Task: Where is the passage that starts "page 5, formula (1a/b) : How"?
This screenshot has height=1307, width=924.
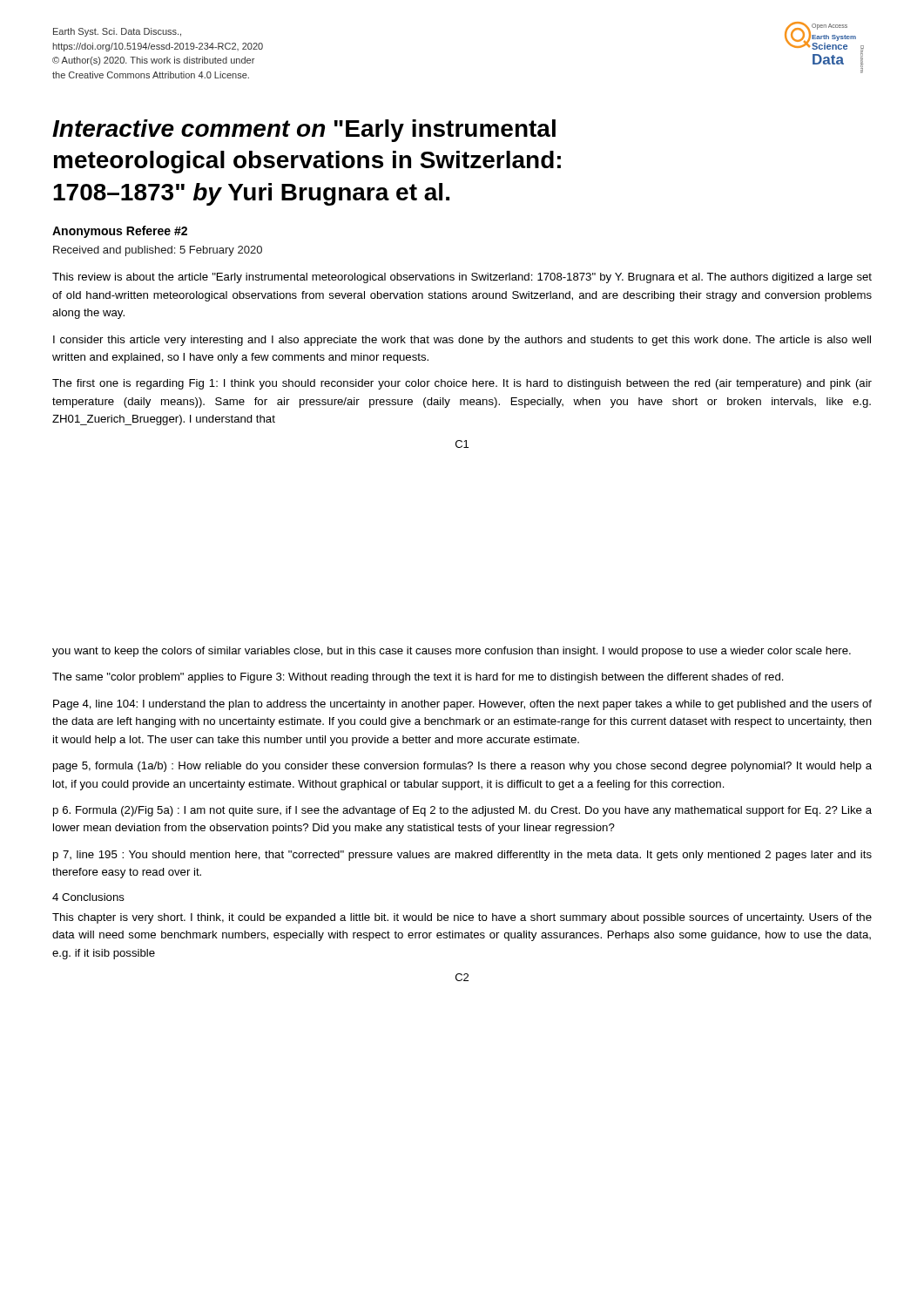Action: point(462,775)
